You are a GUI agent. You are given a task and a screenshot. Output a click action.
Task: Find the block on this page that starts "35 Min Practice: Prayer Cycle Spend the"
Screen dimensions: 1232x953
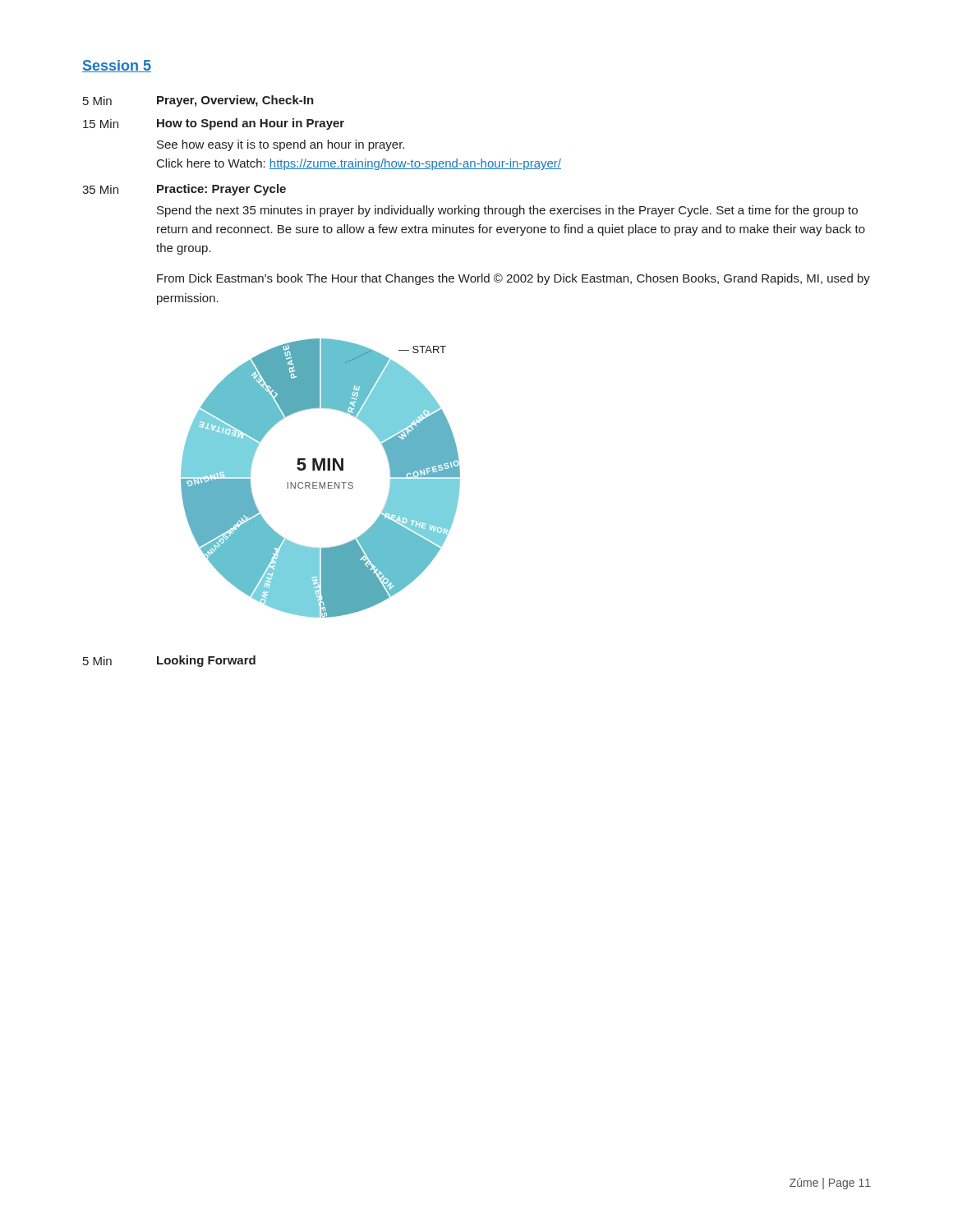pyautogui.click(x=184, y=190)
